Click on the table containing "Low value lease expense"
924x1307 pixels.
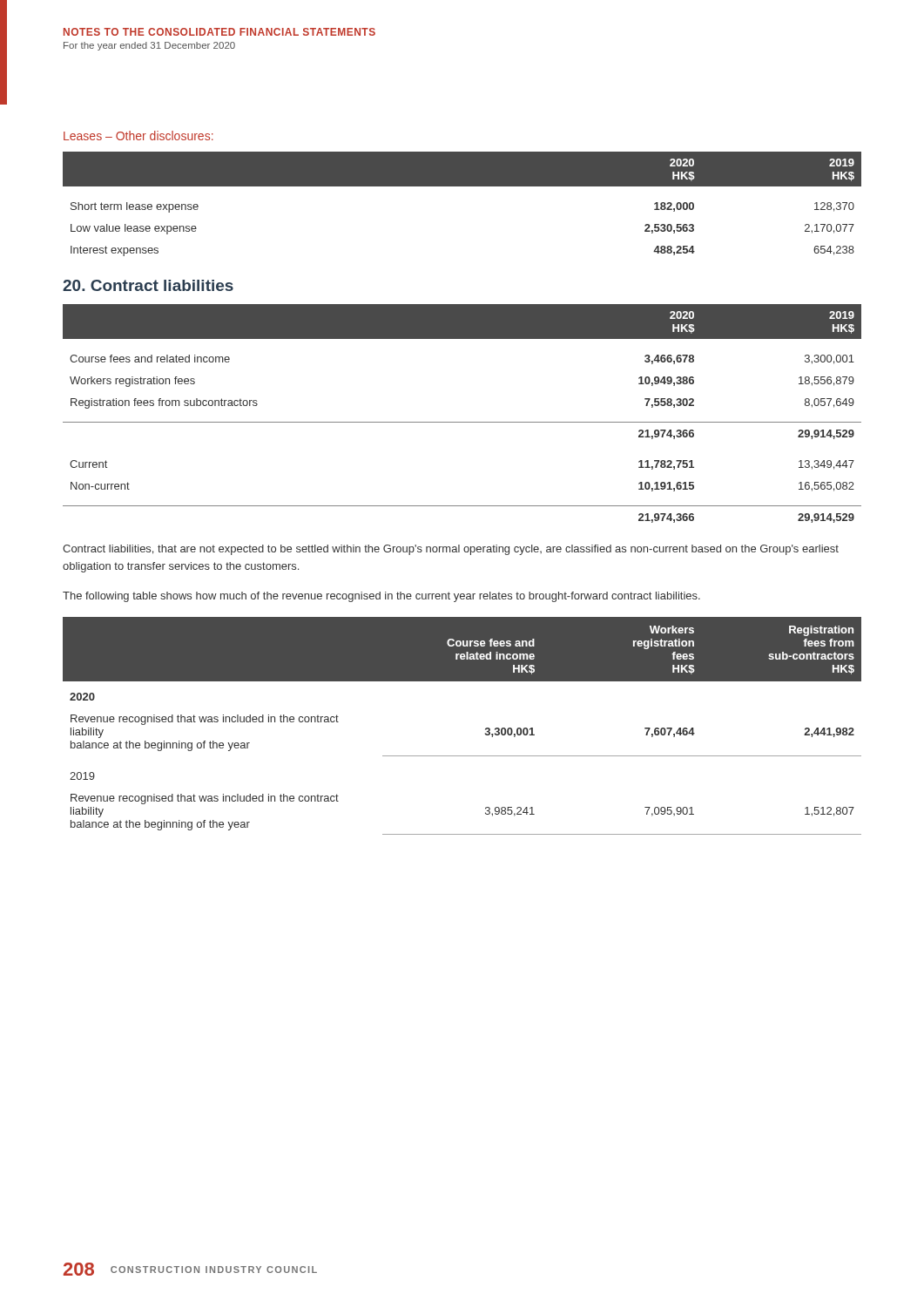coord(462,206)
